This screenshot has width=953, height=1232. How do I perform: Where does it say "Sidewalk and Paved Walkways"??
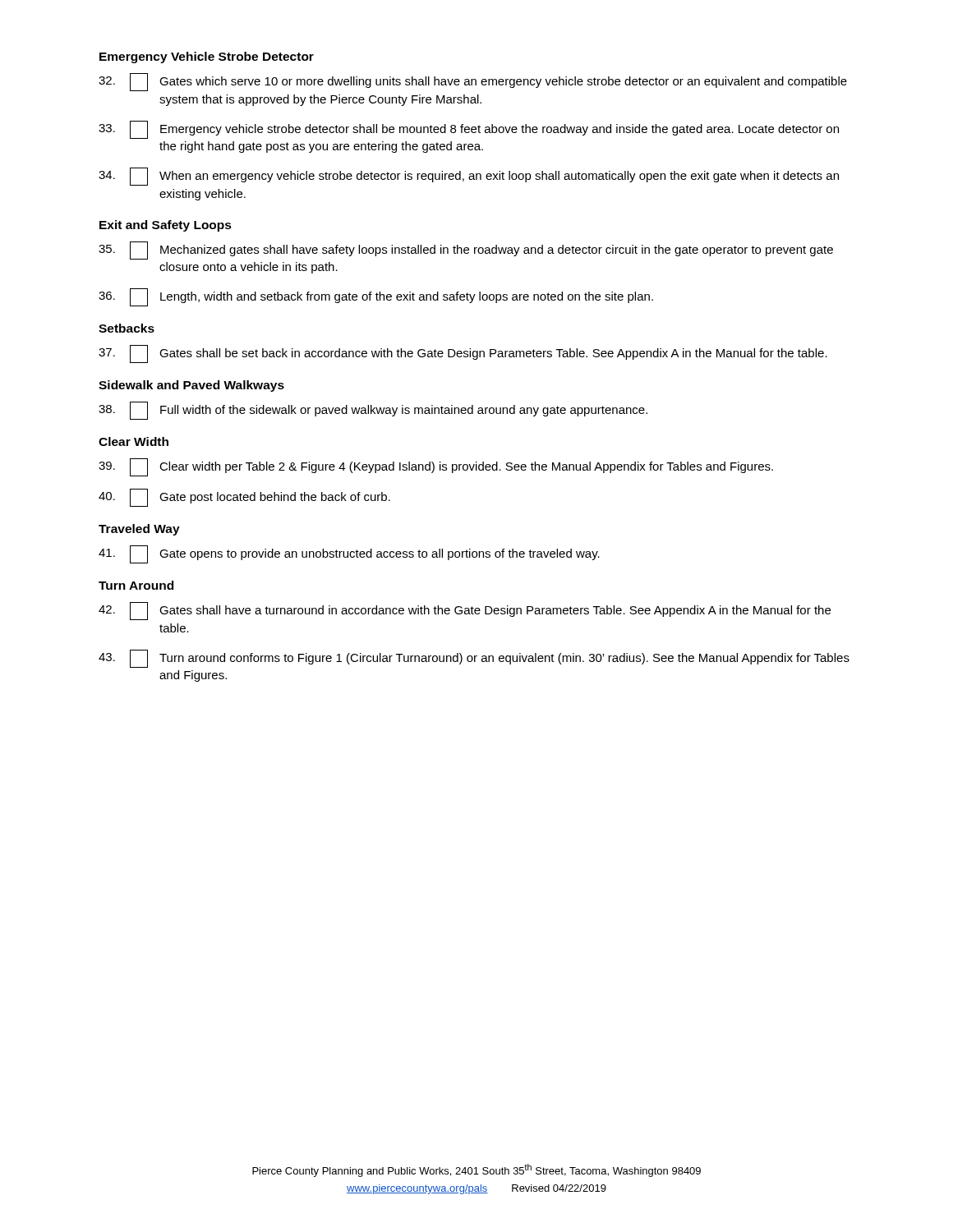pyautogui.click(x=191, y=385)
